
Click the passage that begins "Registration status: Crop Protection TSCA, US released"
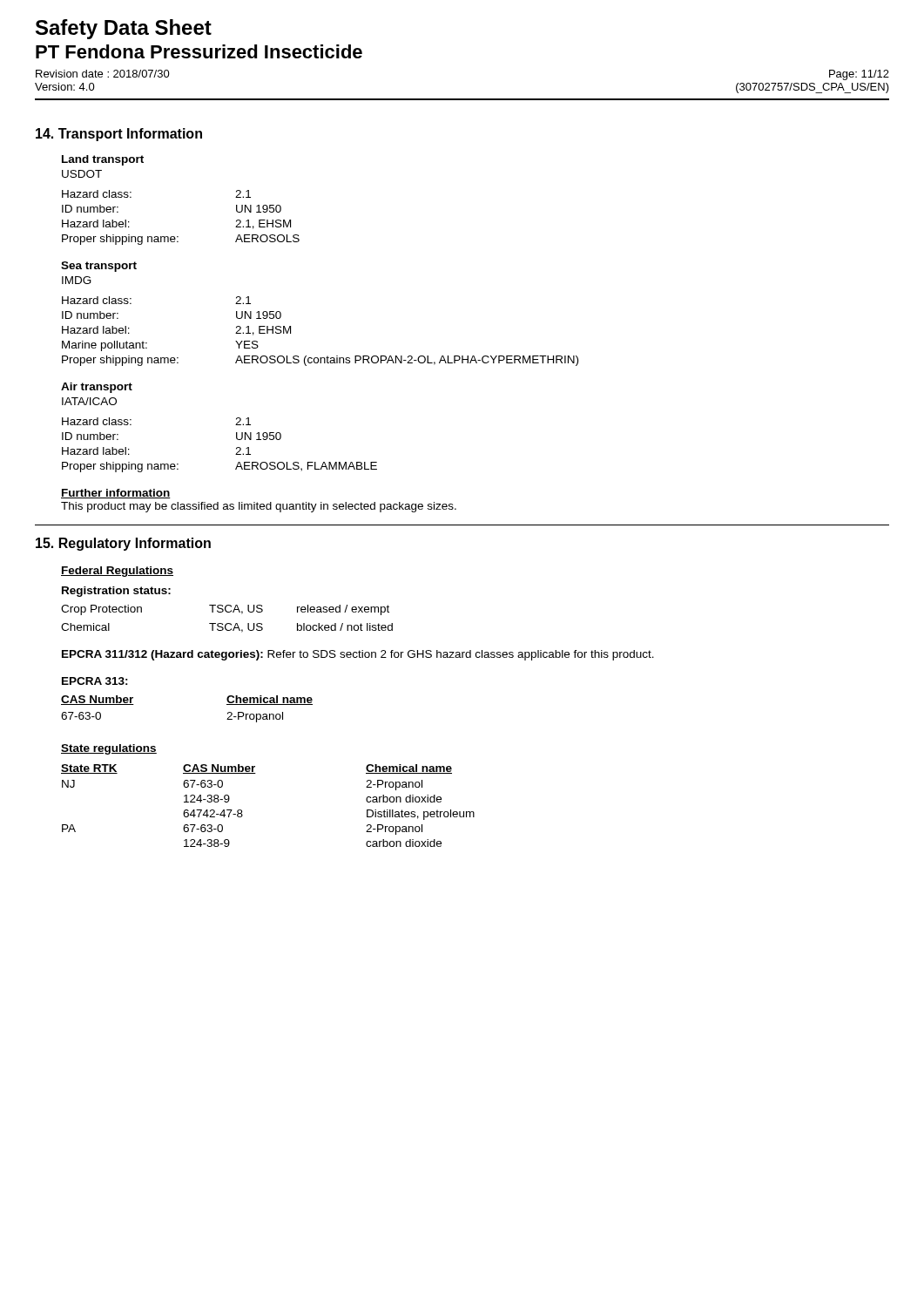(116, 592)
